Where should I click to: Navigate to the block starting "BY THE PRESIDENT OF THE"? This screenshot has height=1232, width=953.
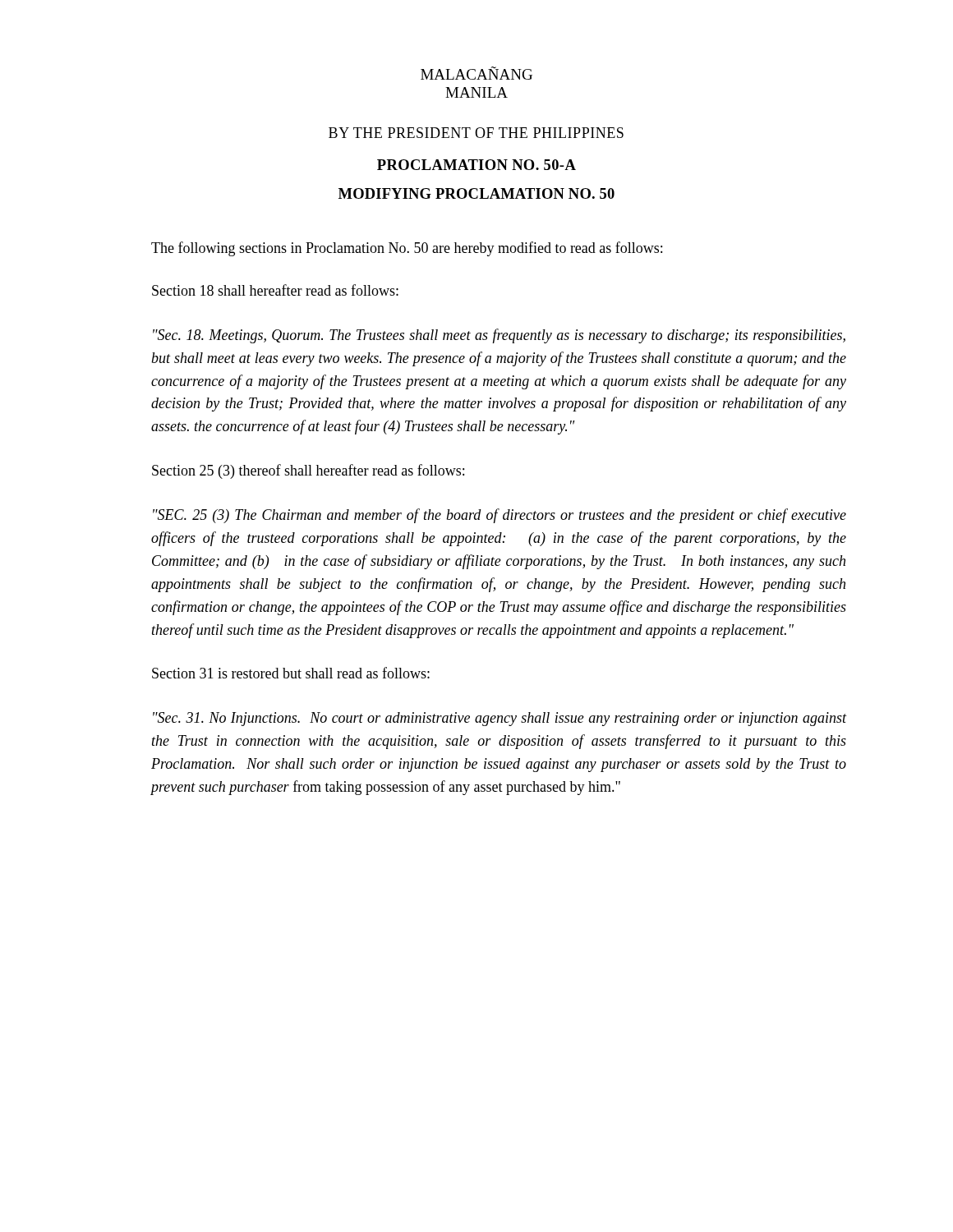[476, 133]
